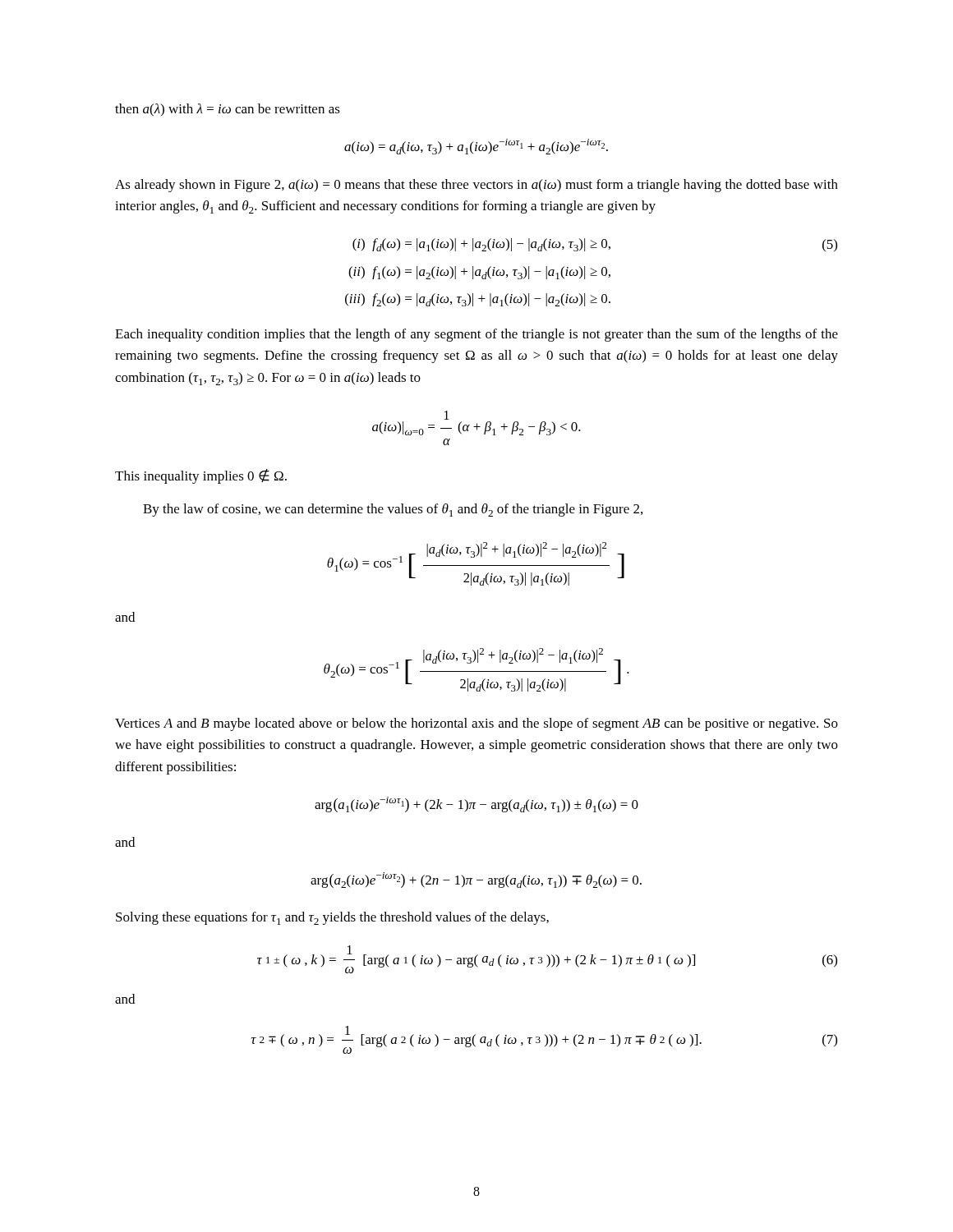Viewport: 953px width, 1232px height.
Task: Select the formula with the text "(i) fd(ω) ="
Action: 476,272
